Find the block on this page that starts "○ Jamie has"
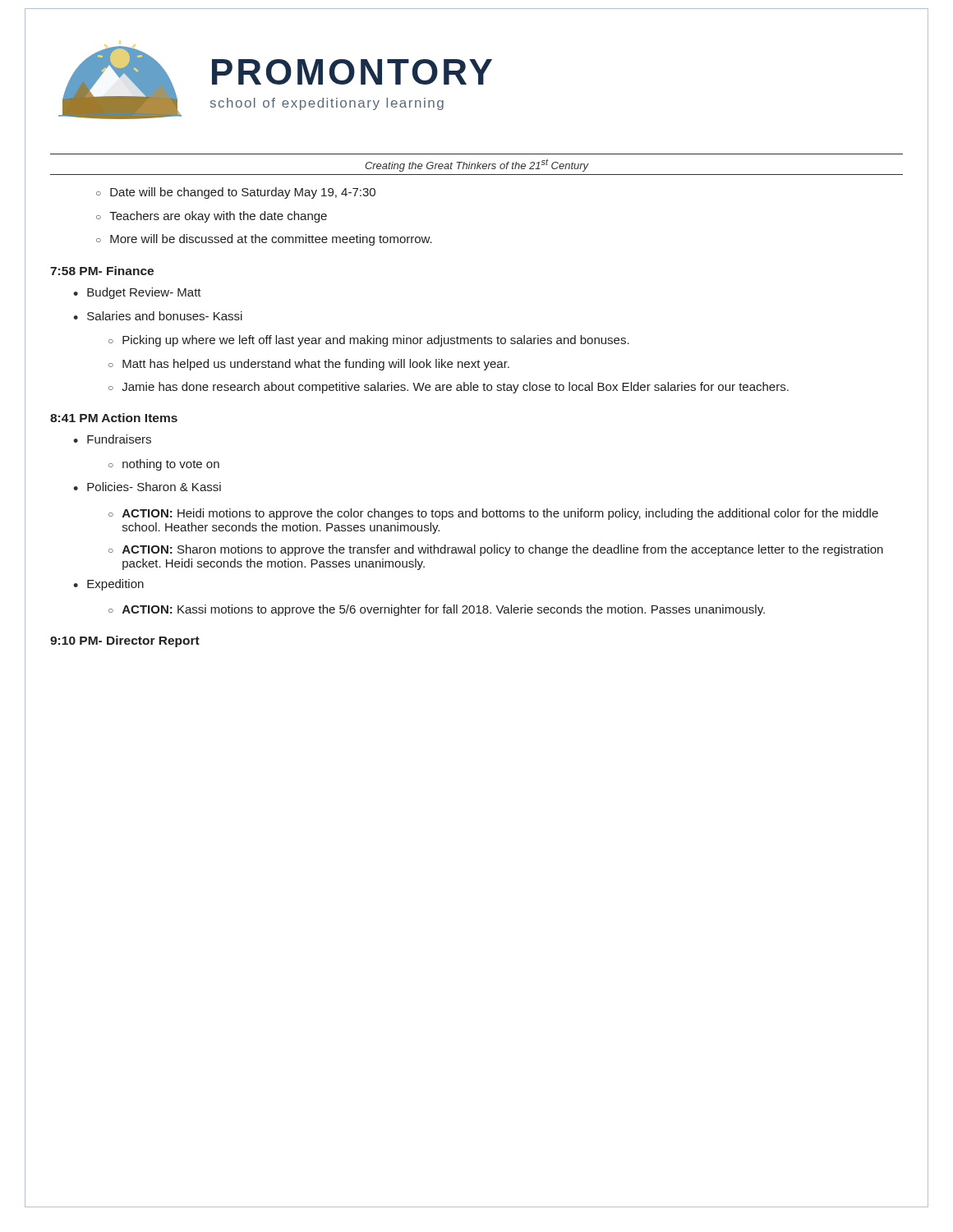 449,388
